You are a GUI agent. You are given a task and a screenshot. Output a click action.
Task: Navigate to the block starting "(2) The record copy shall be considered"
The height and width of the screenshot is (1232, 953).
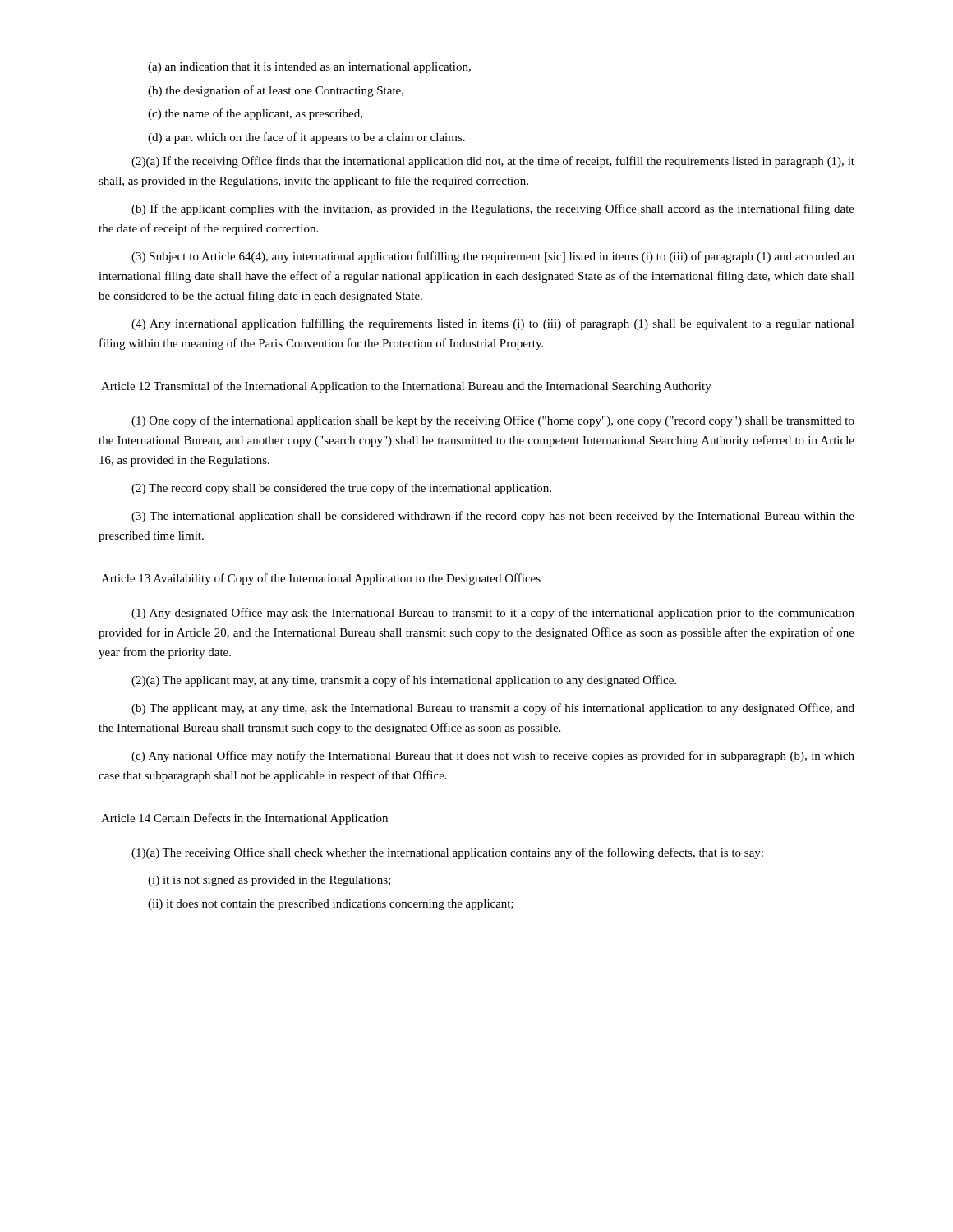click(342, 488)
